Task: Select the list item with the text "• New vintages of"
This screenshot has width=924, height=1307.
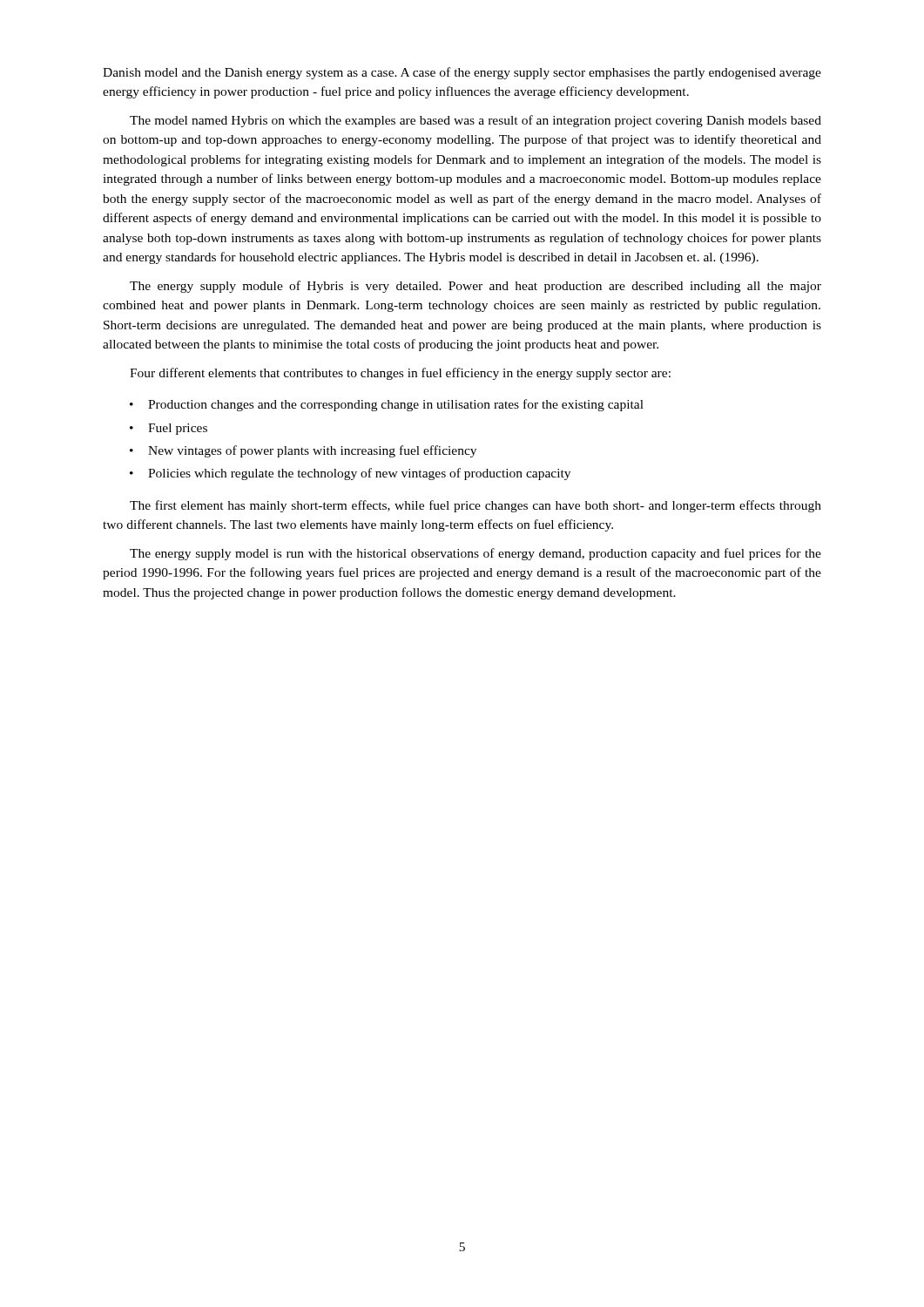Action: pyautogui.click(x=475, y=451)
